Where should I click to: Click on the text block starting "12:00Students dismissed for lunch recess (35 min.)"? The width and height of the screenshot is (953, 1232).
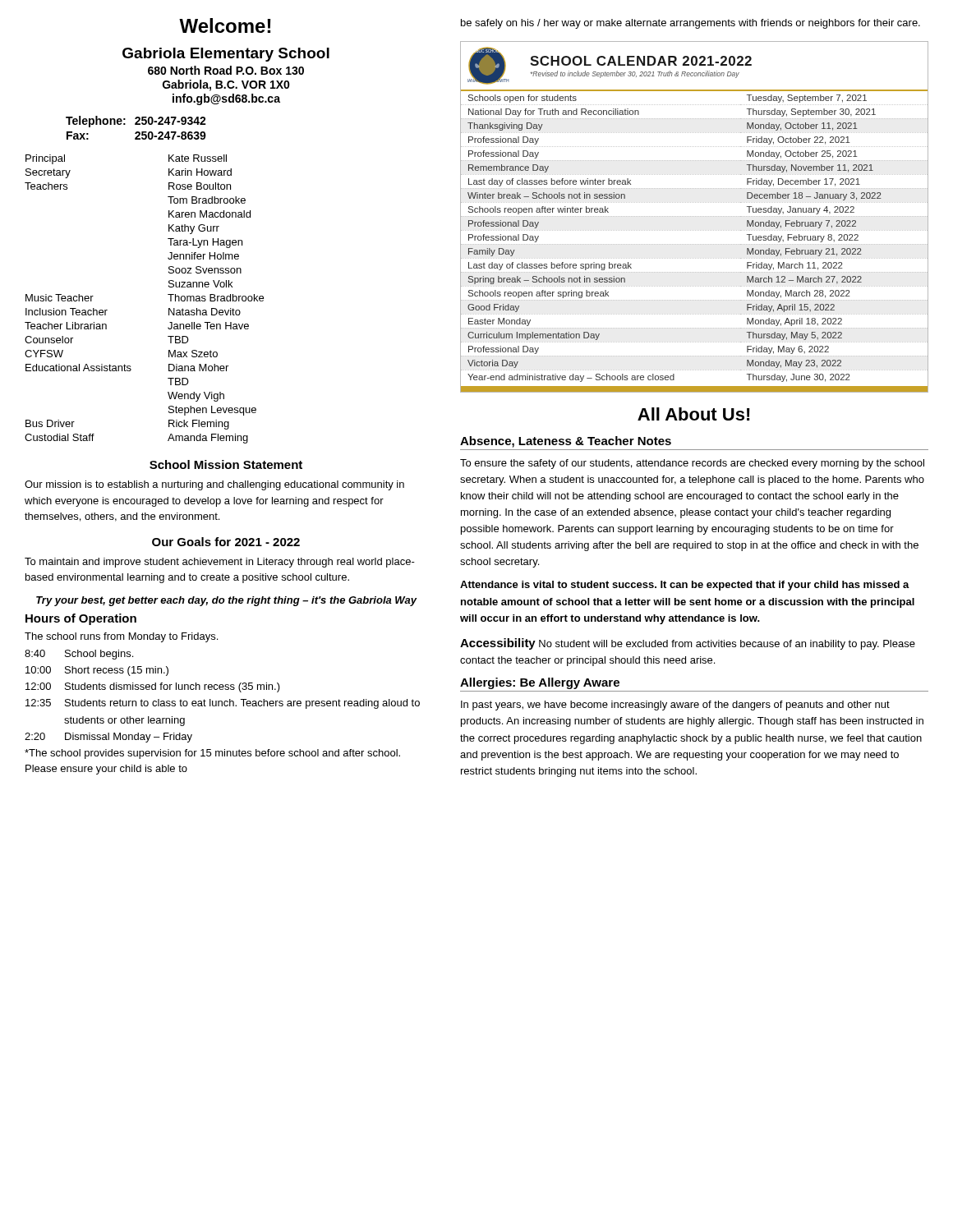[x=152, y=687]
